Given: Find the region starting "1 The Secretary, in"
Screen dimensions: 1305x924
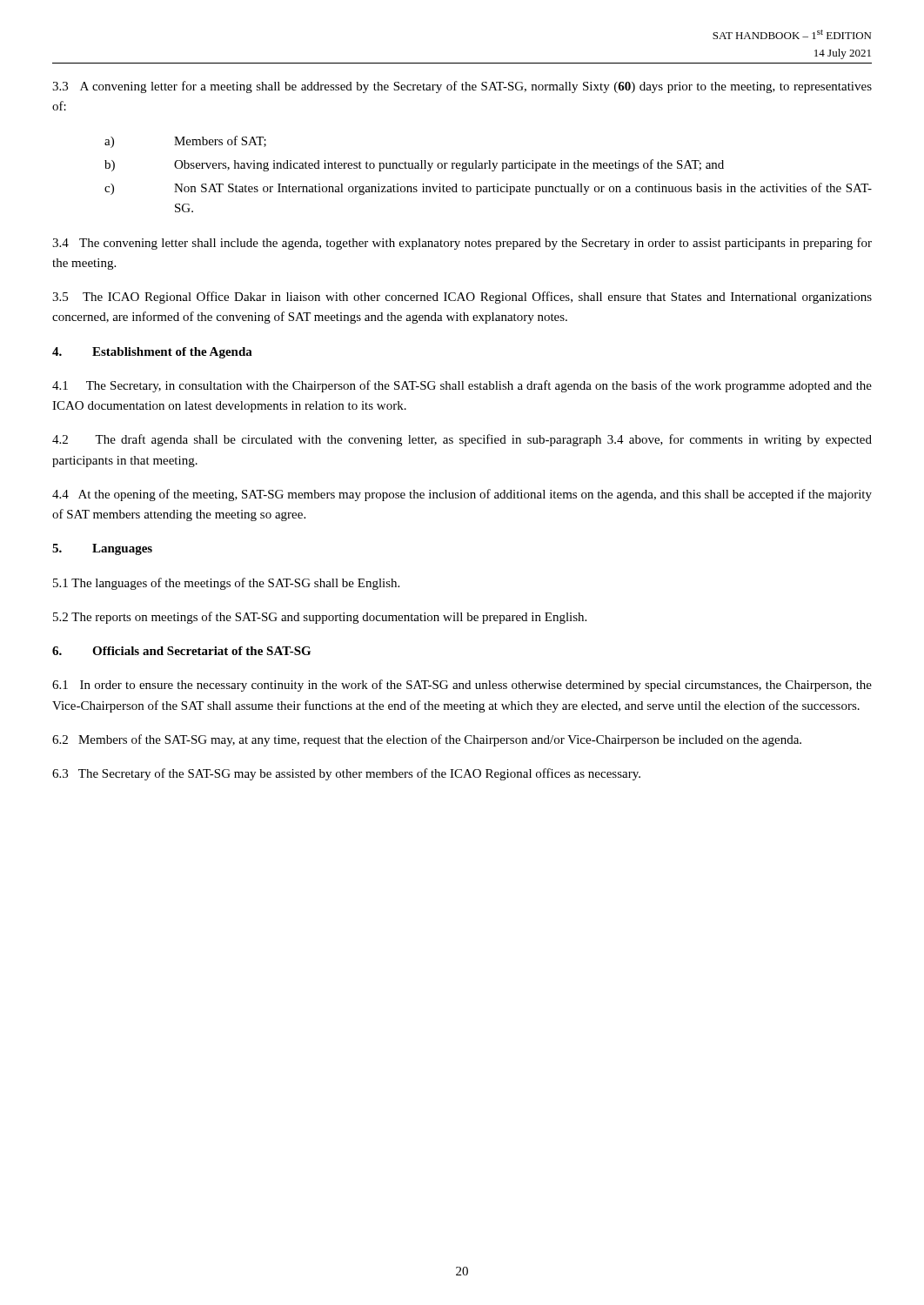Looking at the screenshot, I should coord(462,395).
